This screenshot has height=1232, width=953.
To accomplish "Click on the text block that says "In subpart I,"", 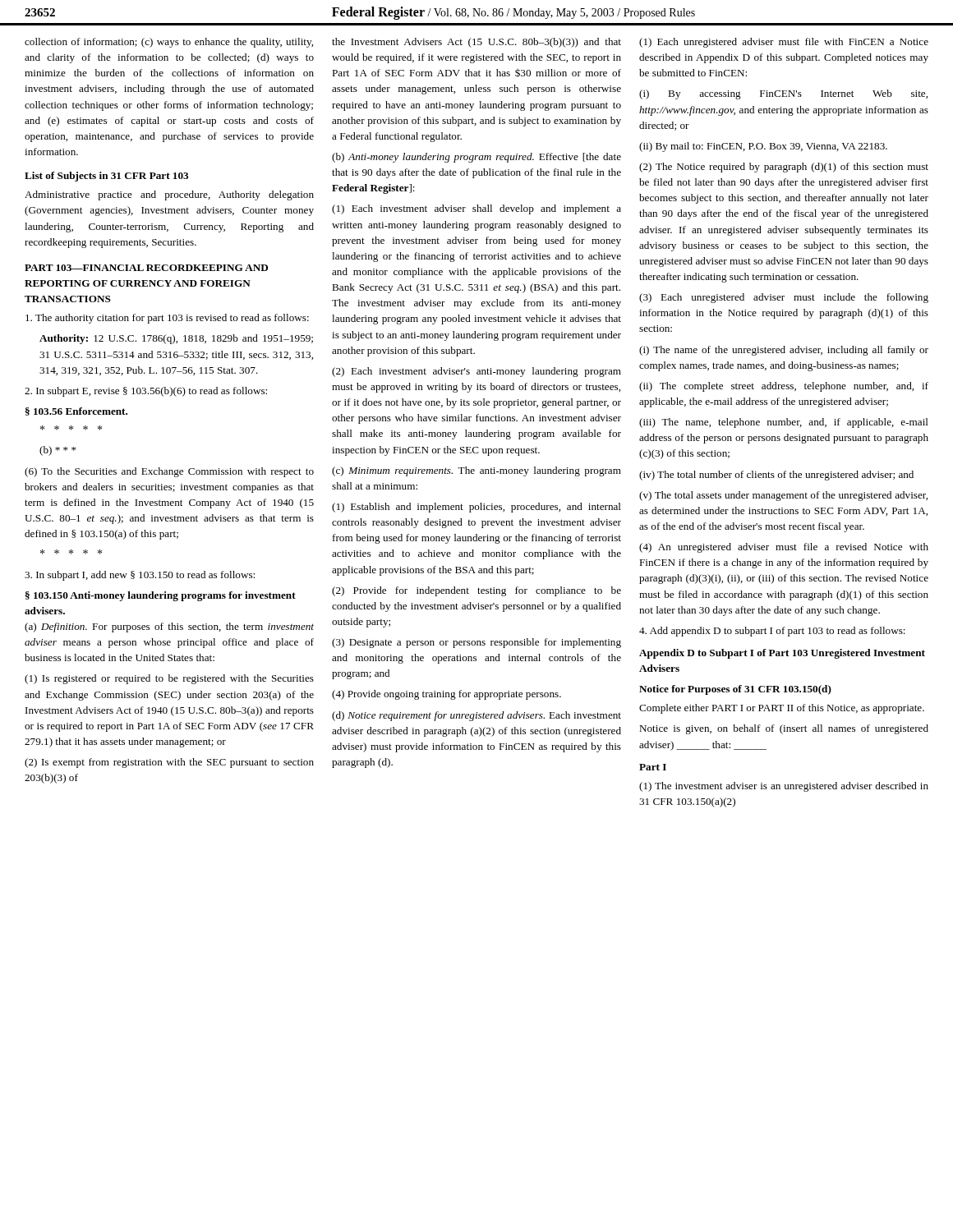I will 140,574.
